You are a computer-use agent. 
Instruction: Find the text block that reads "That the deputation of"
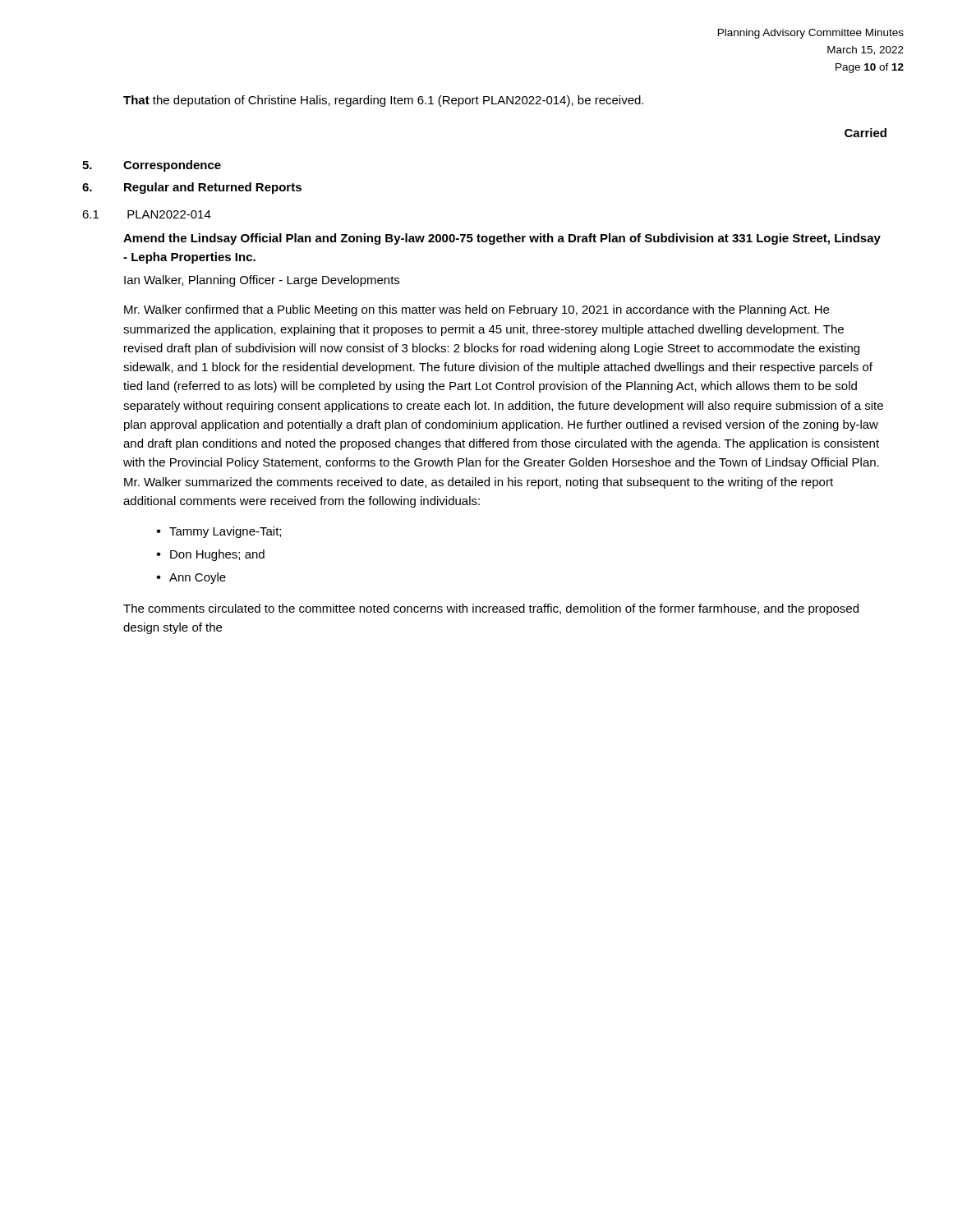point(384,100)
